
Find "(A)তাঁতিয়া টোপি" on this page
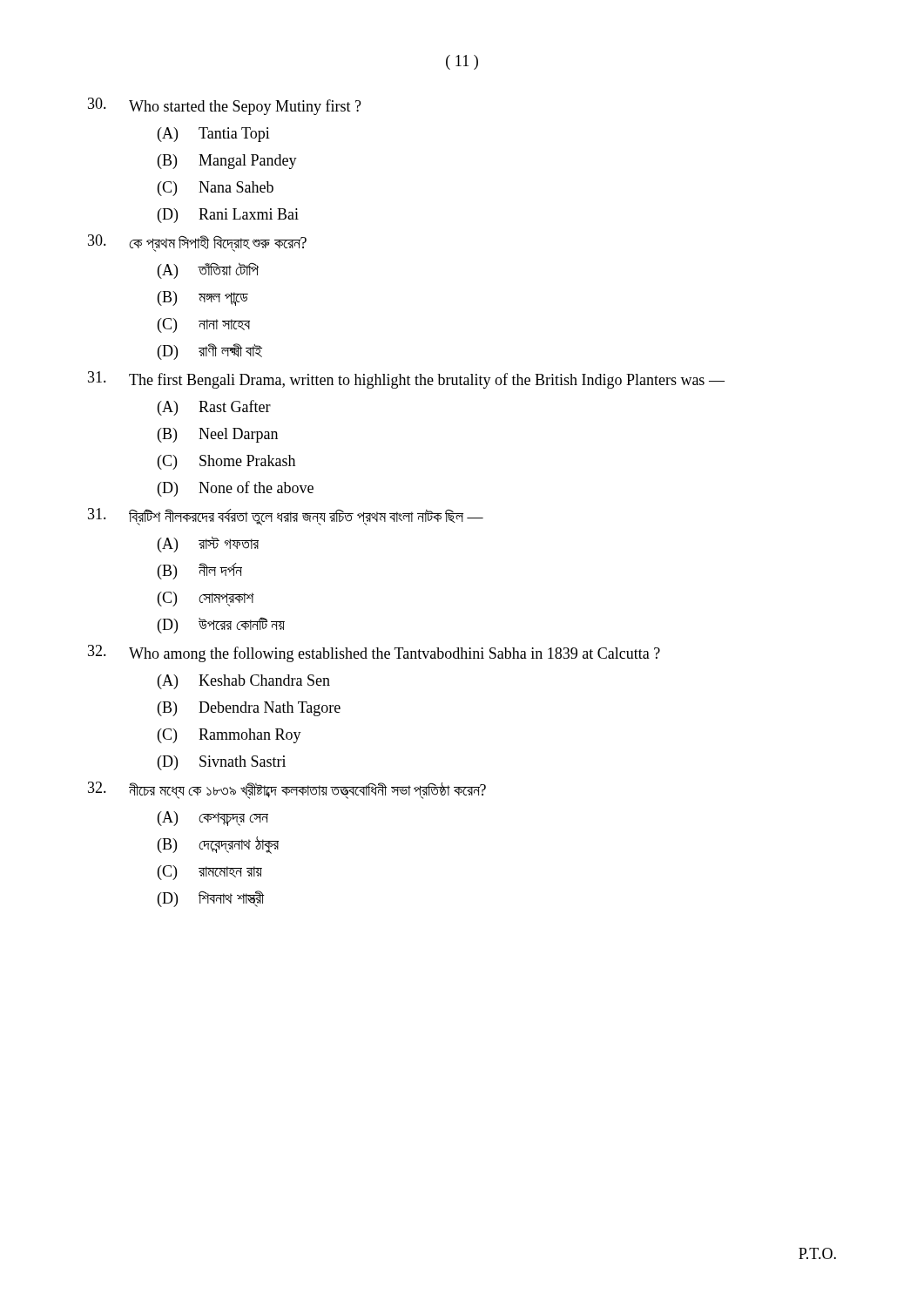point(208,271)
